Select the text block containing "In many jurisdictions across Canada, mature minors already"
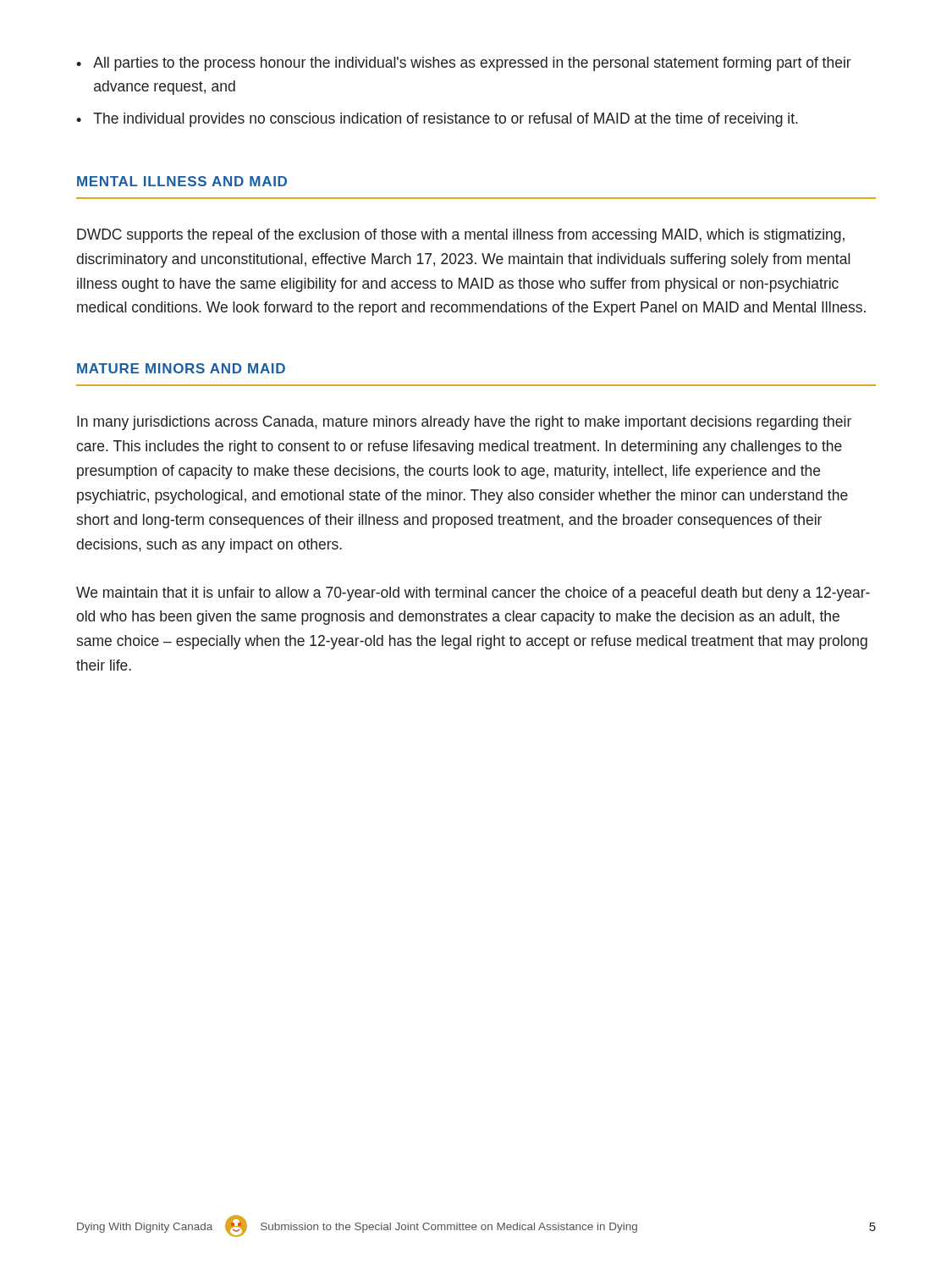952x1270 pixels. (464, 483)
